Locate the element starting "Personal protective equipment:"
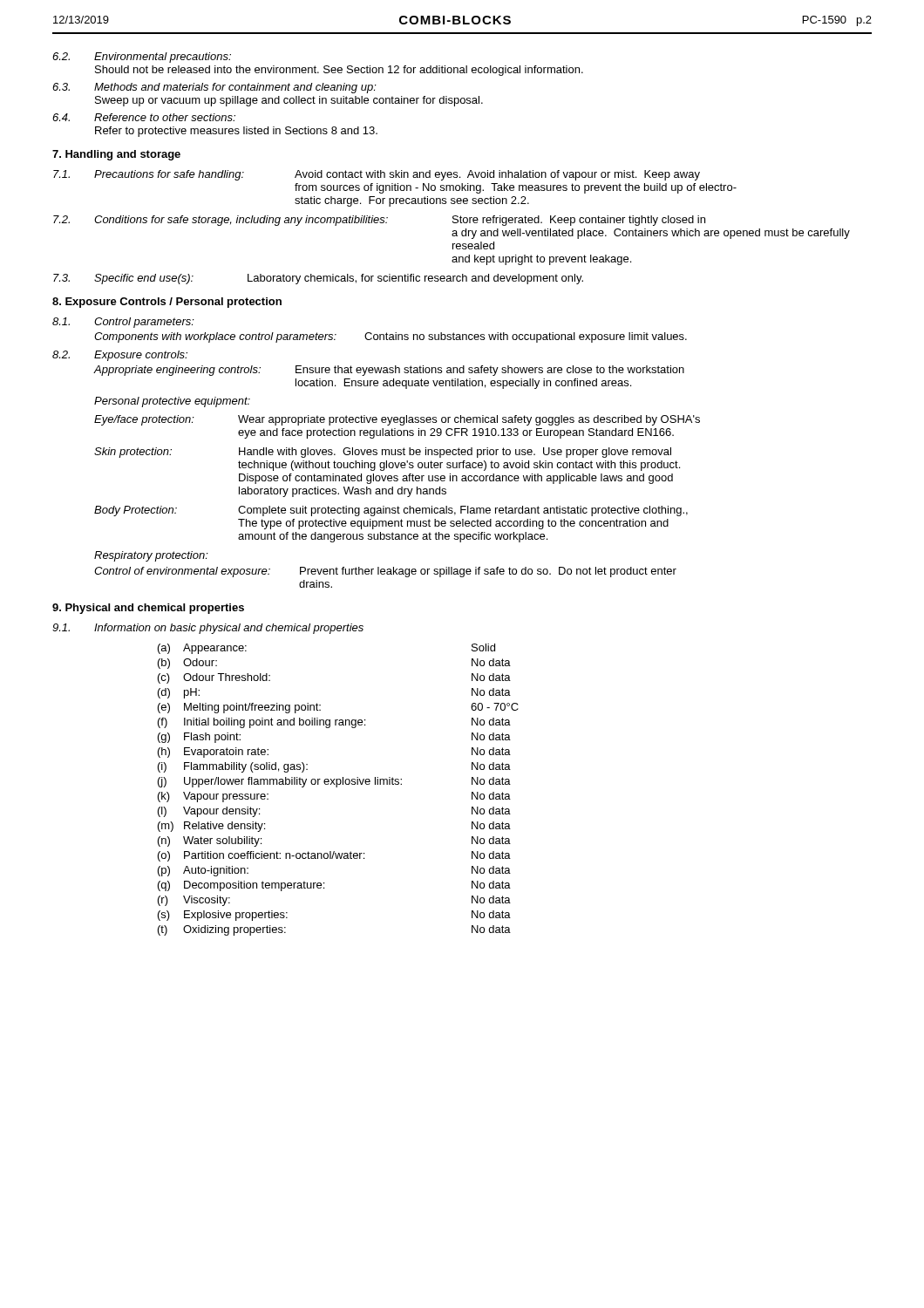The image size is (924, 1308). (x=172, y=401)
